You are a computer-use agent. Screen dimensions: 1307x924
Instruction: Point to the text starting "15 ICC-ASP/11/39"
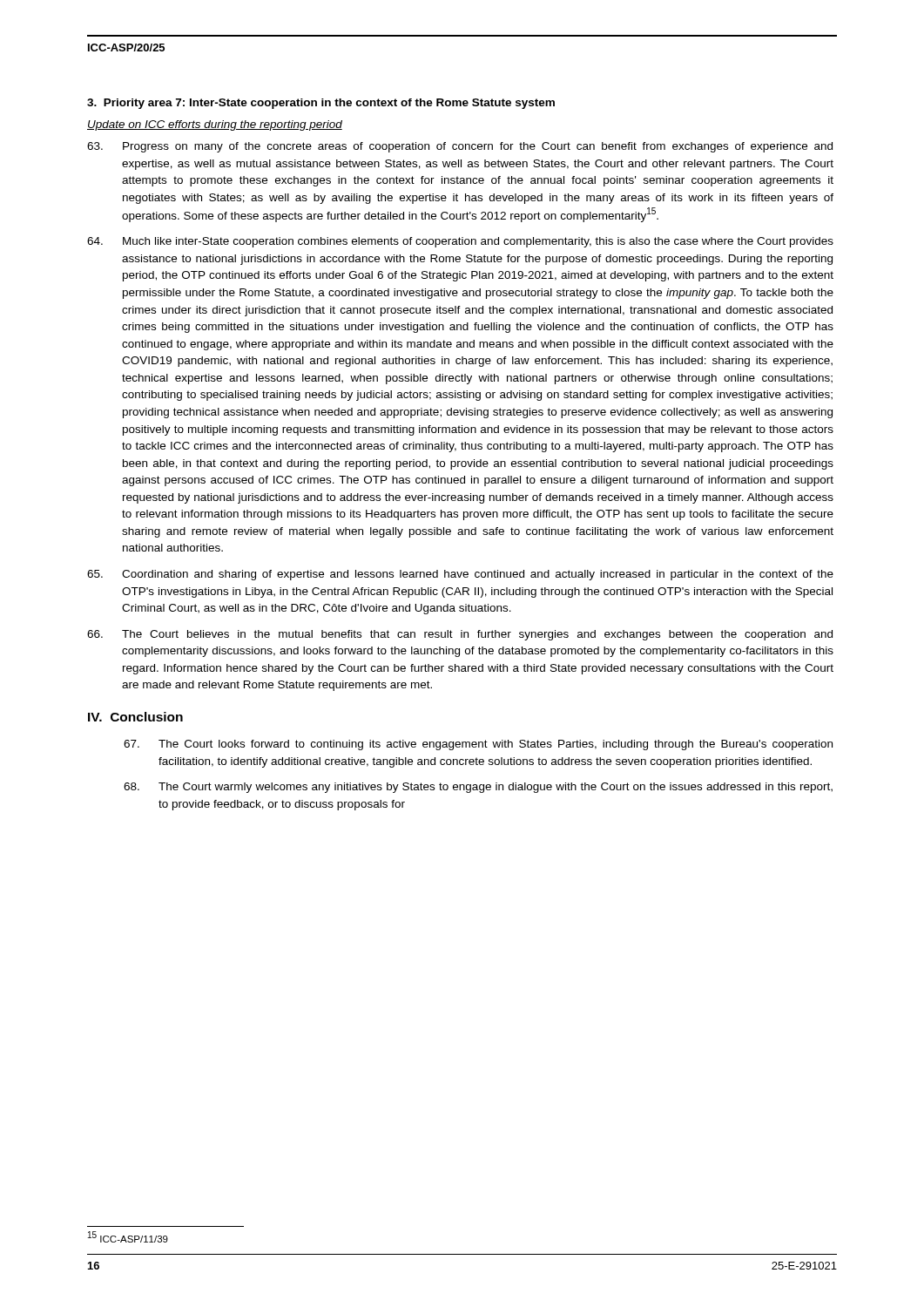tap(128, 1237)
